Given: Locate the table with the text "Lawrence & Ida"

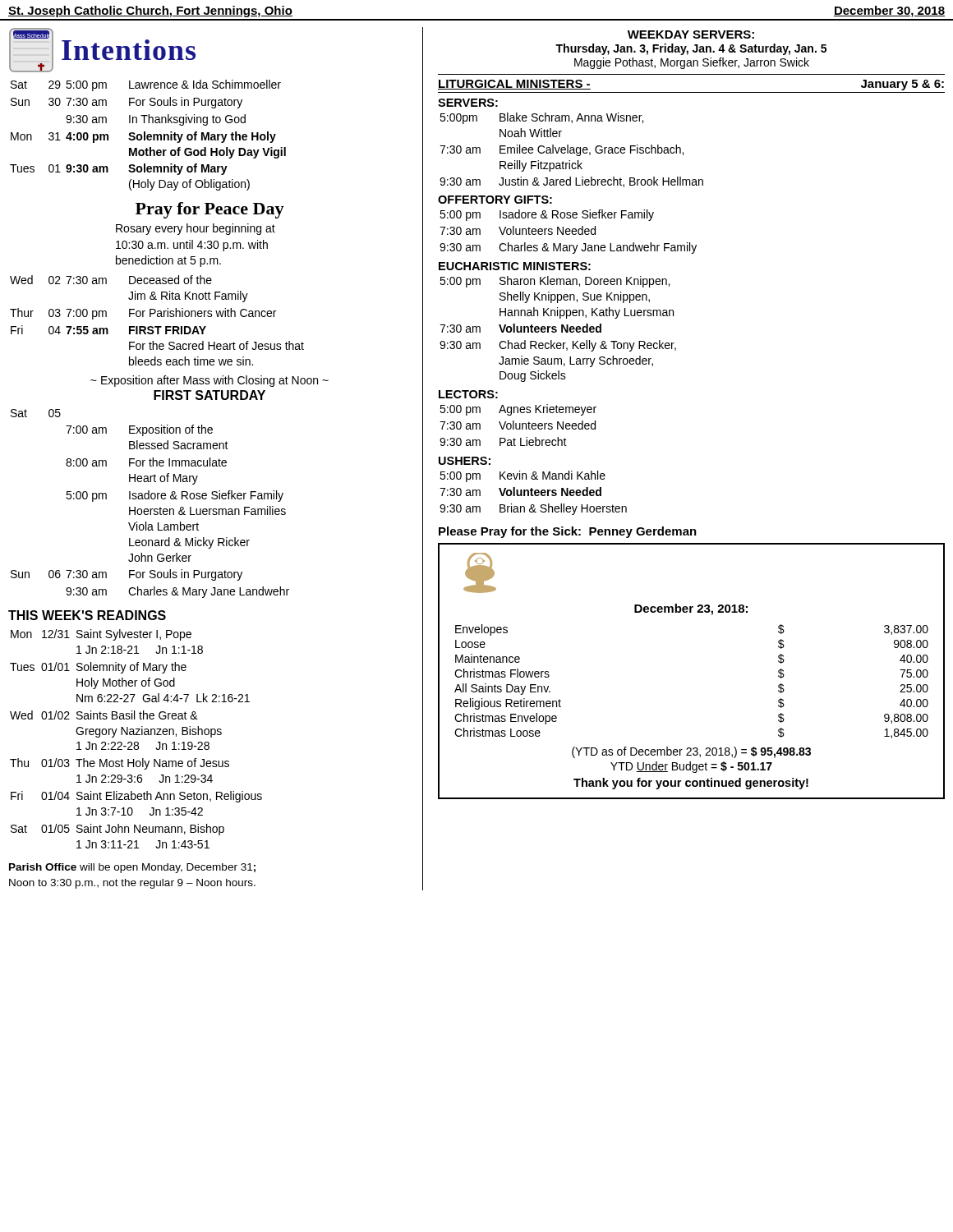Looking at the screenshot, I should (209, 135).
